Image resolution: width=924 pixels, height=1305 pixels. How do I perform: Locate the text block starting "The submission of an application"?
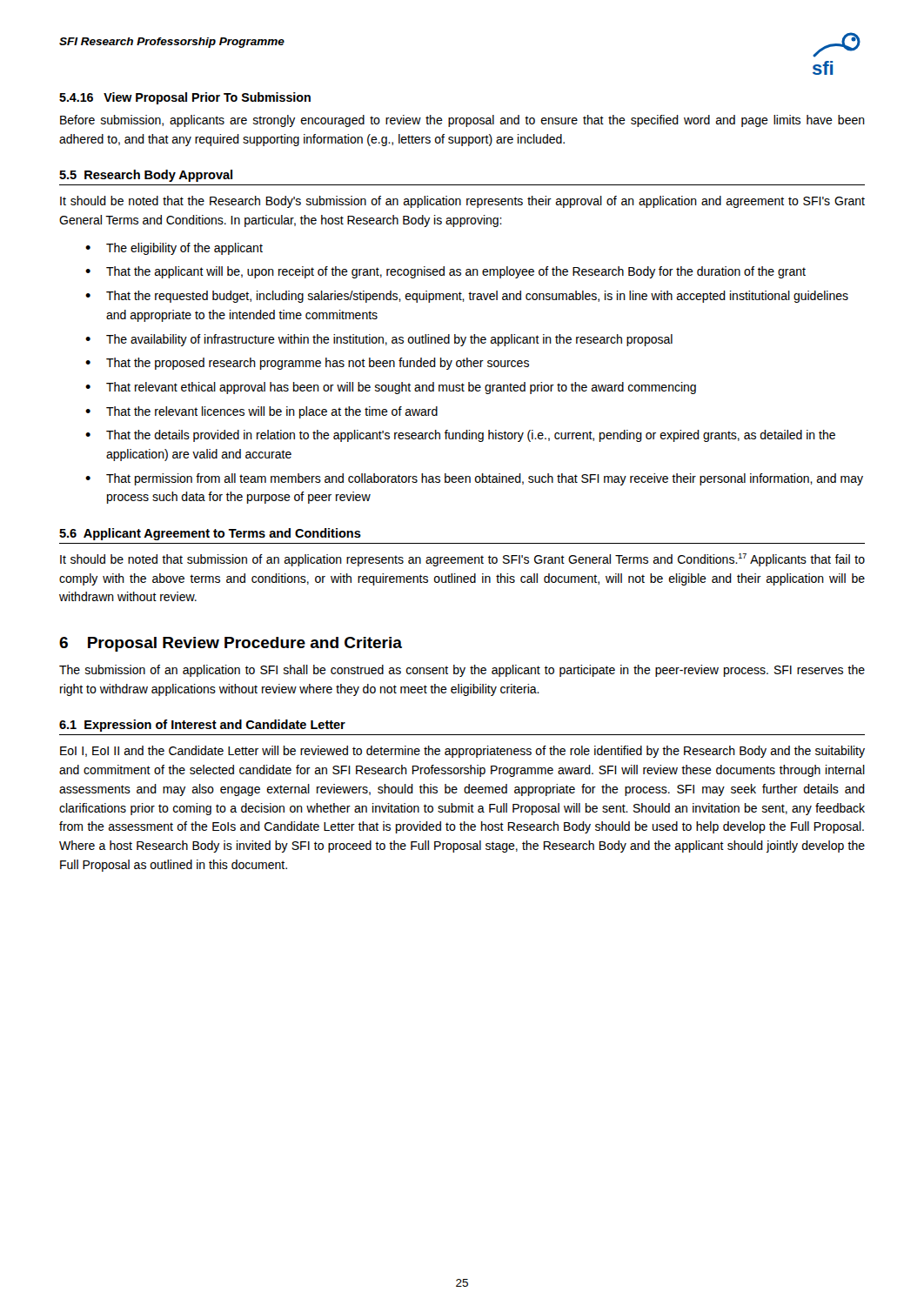pos(462,679)
